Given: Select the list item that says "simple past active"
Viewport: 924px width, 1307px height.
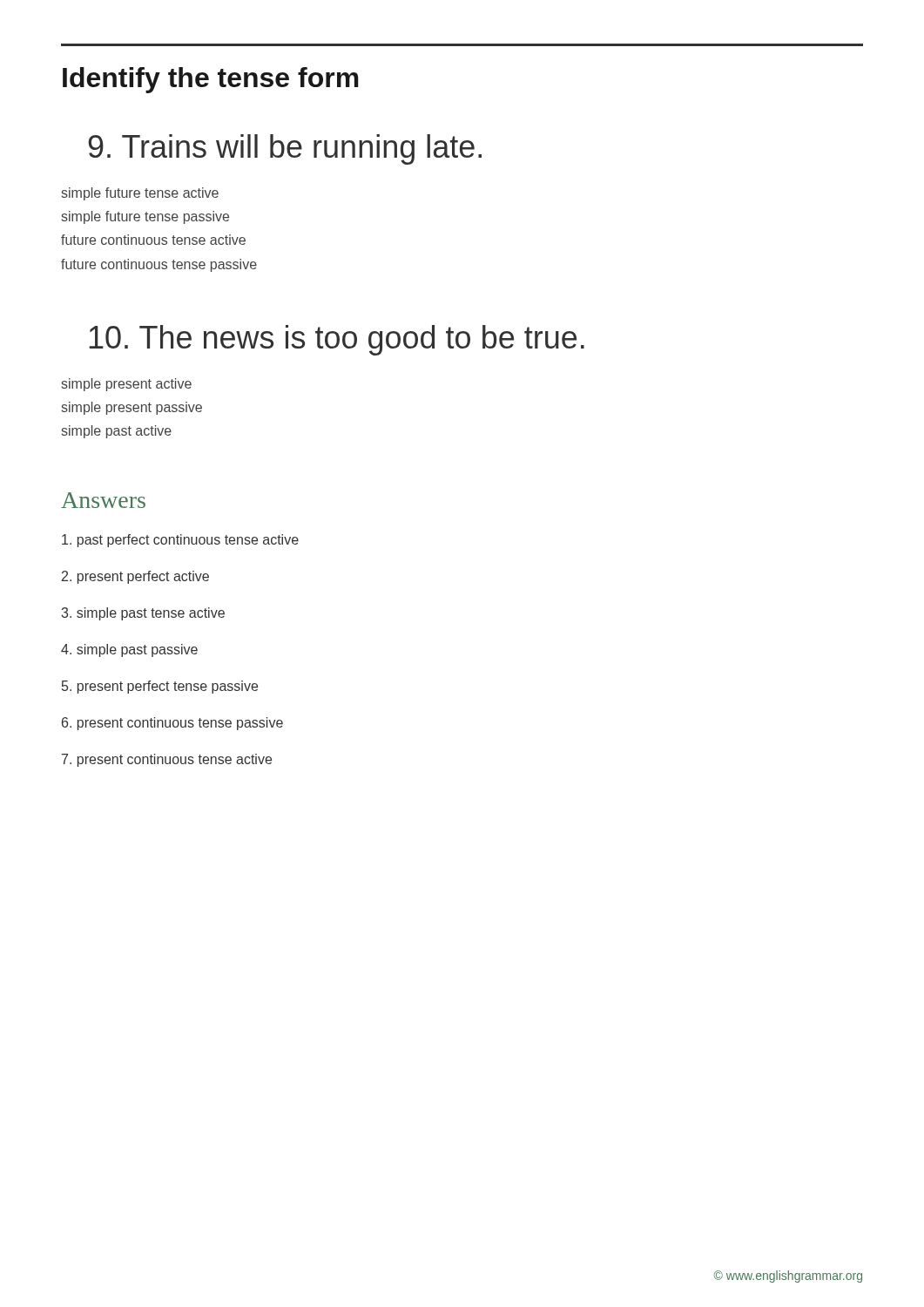Looking at the screenshot, I should (117, 432).
